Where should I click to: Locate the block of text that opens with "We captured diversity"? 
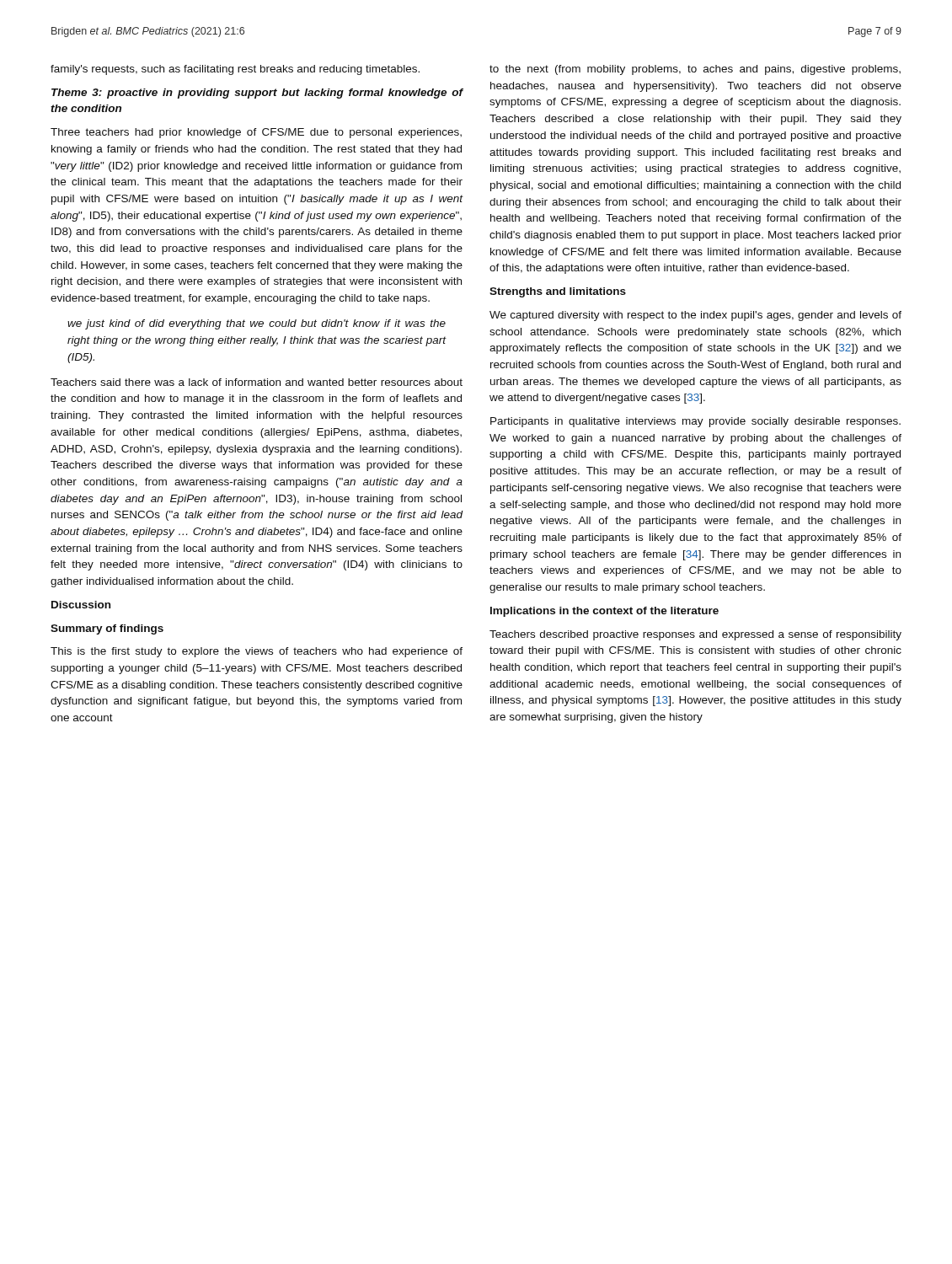point(695,356)
